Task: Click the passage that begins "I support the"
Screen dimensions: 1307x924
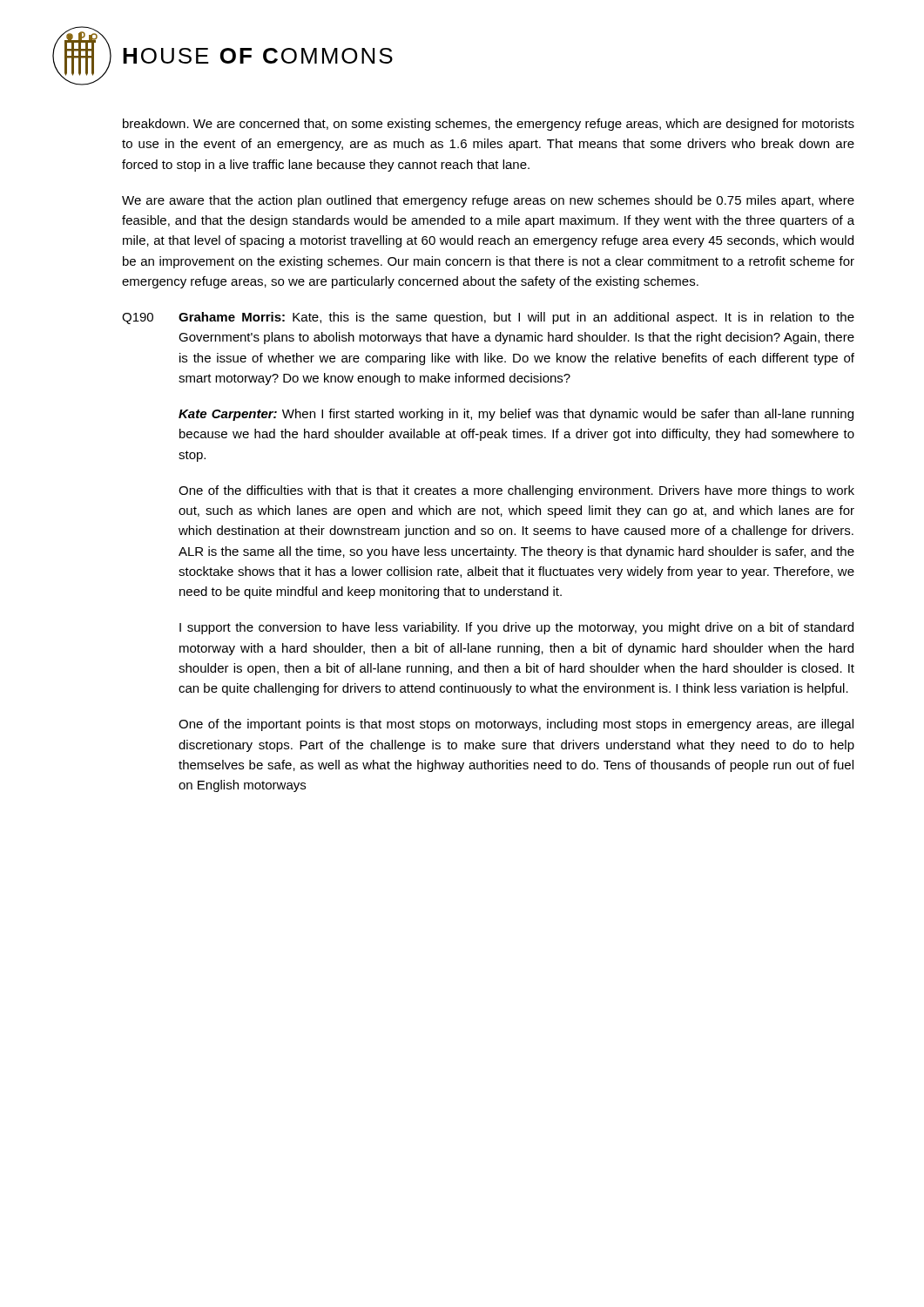Action: [x=516, y=658]
